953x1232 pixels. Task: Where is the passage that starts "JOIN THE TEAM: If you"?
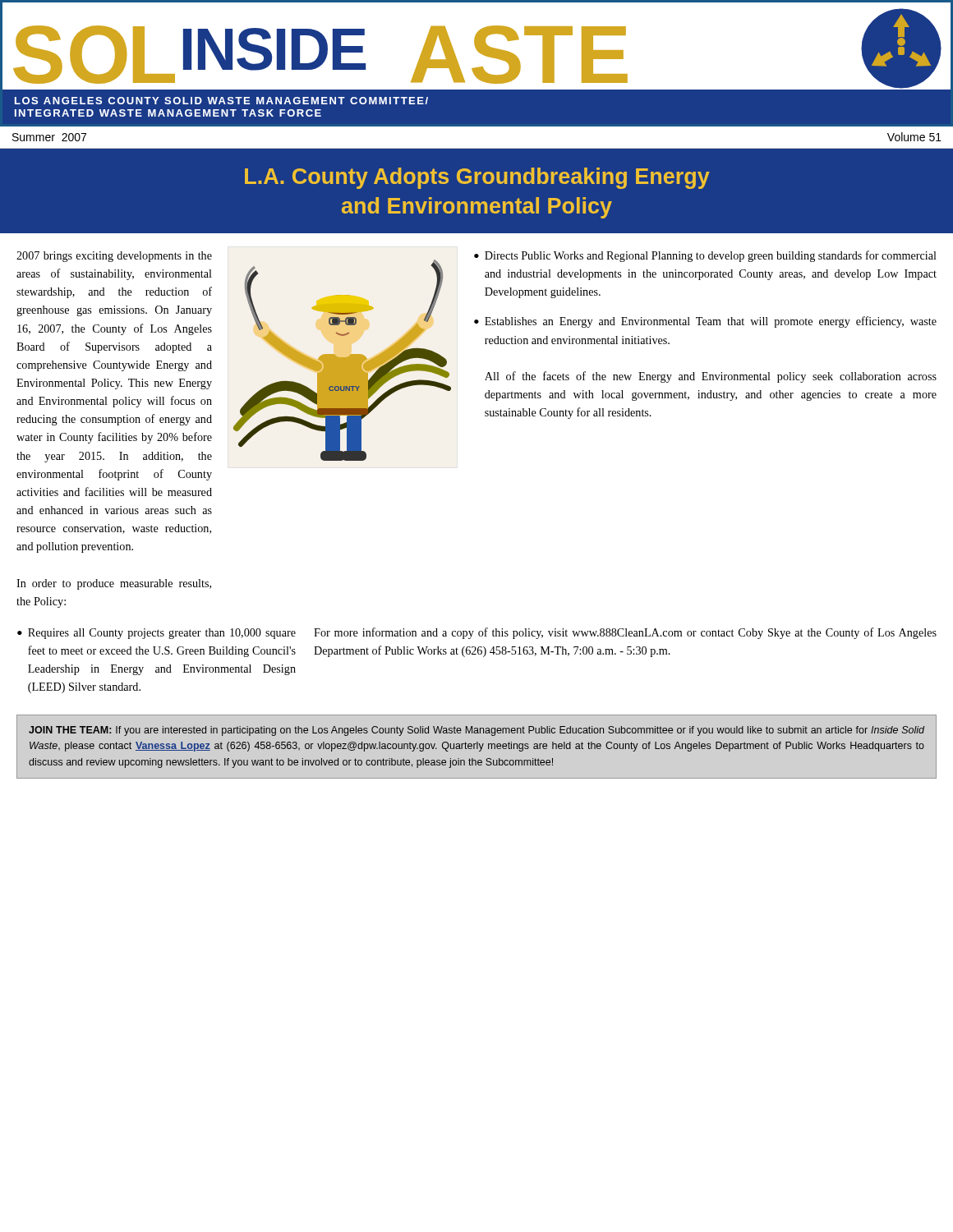(476, 746)
